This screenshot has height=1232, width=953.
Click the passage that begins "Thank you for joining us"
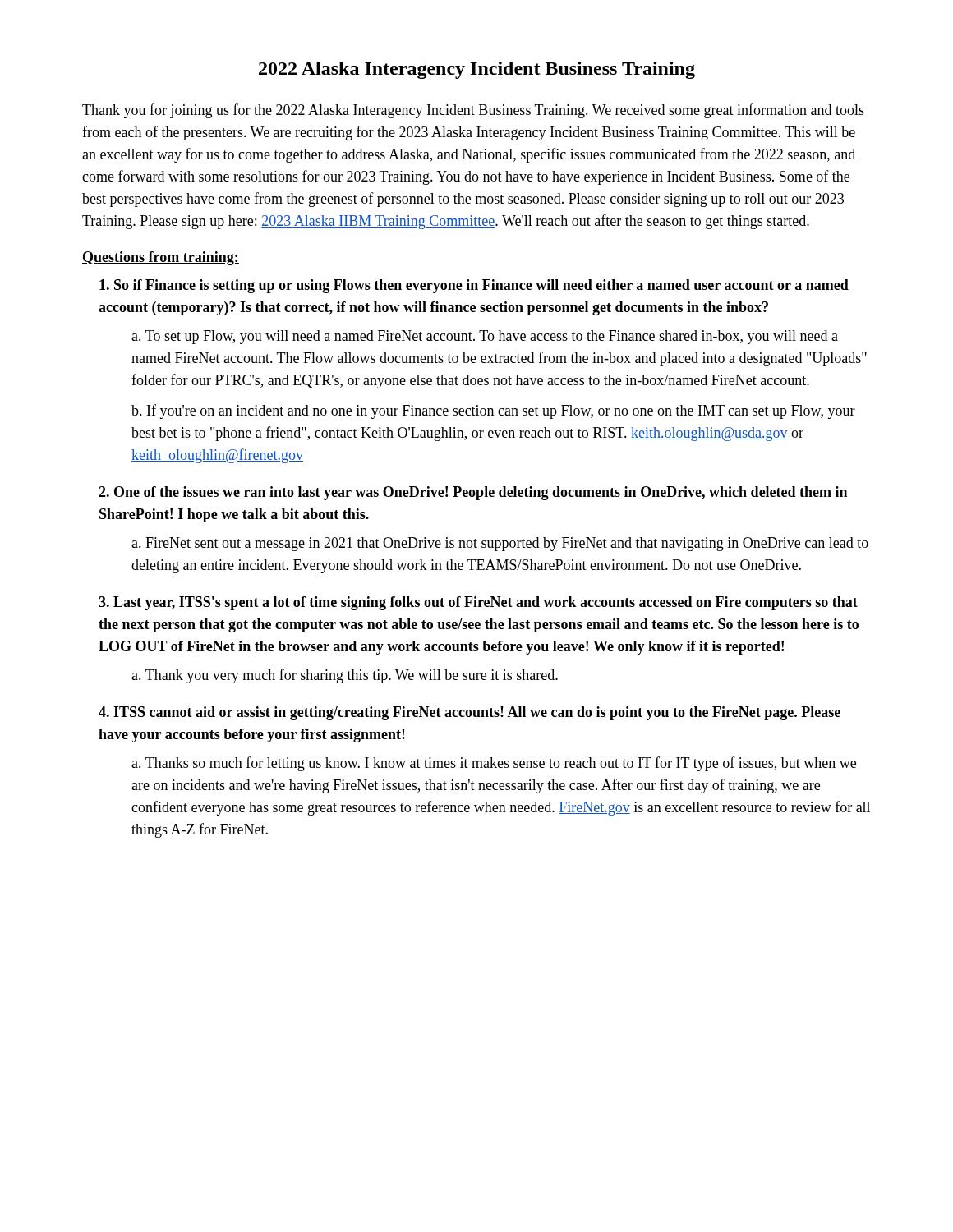pos(473,166)
